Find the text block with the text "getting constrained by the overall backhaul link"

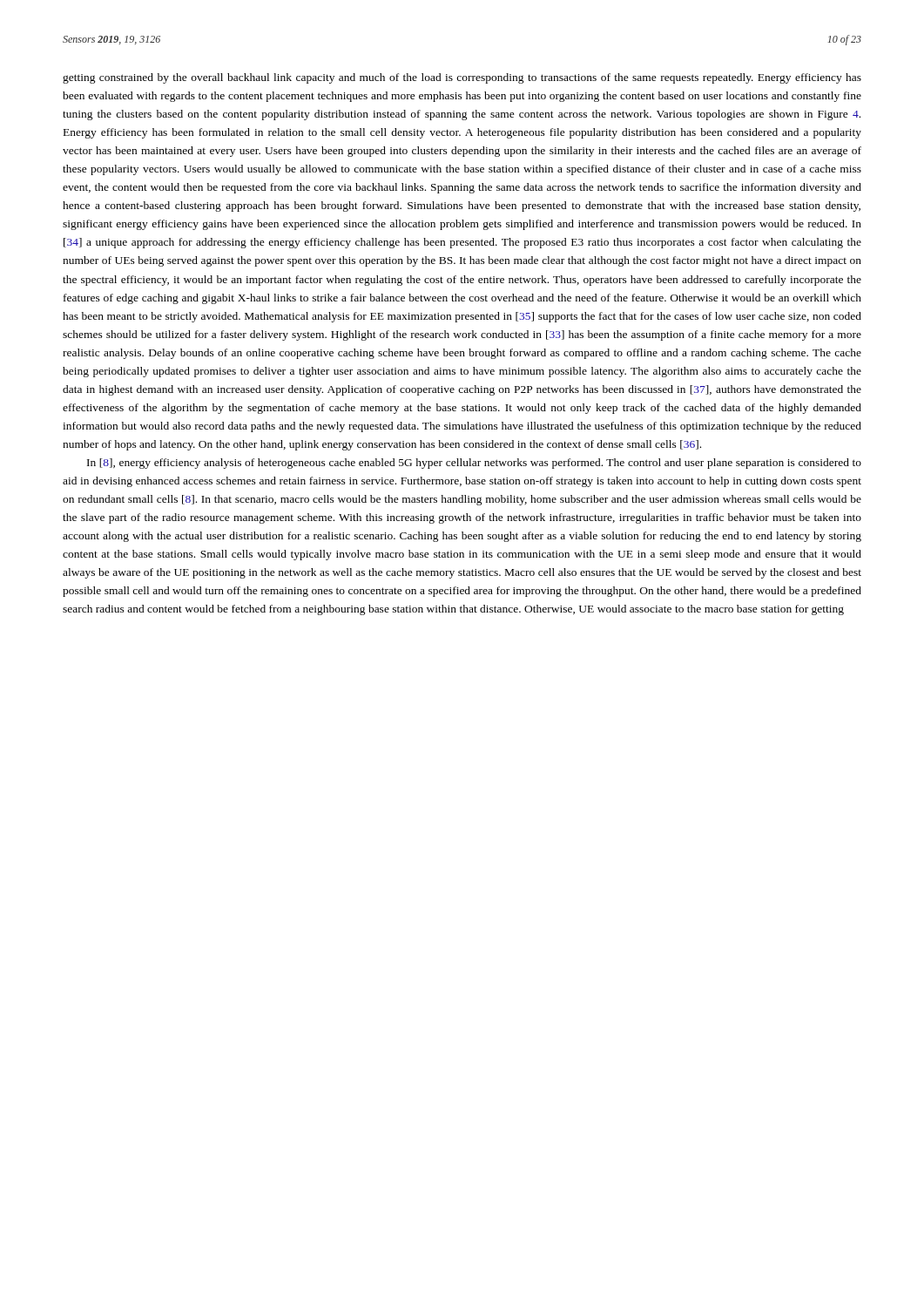[x=462, y=261]
